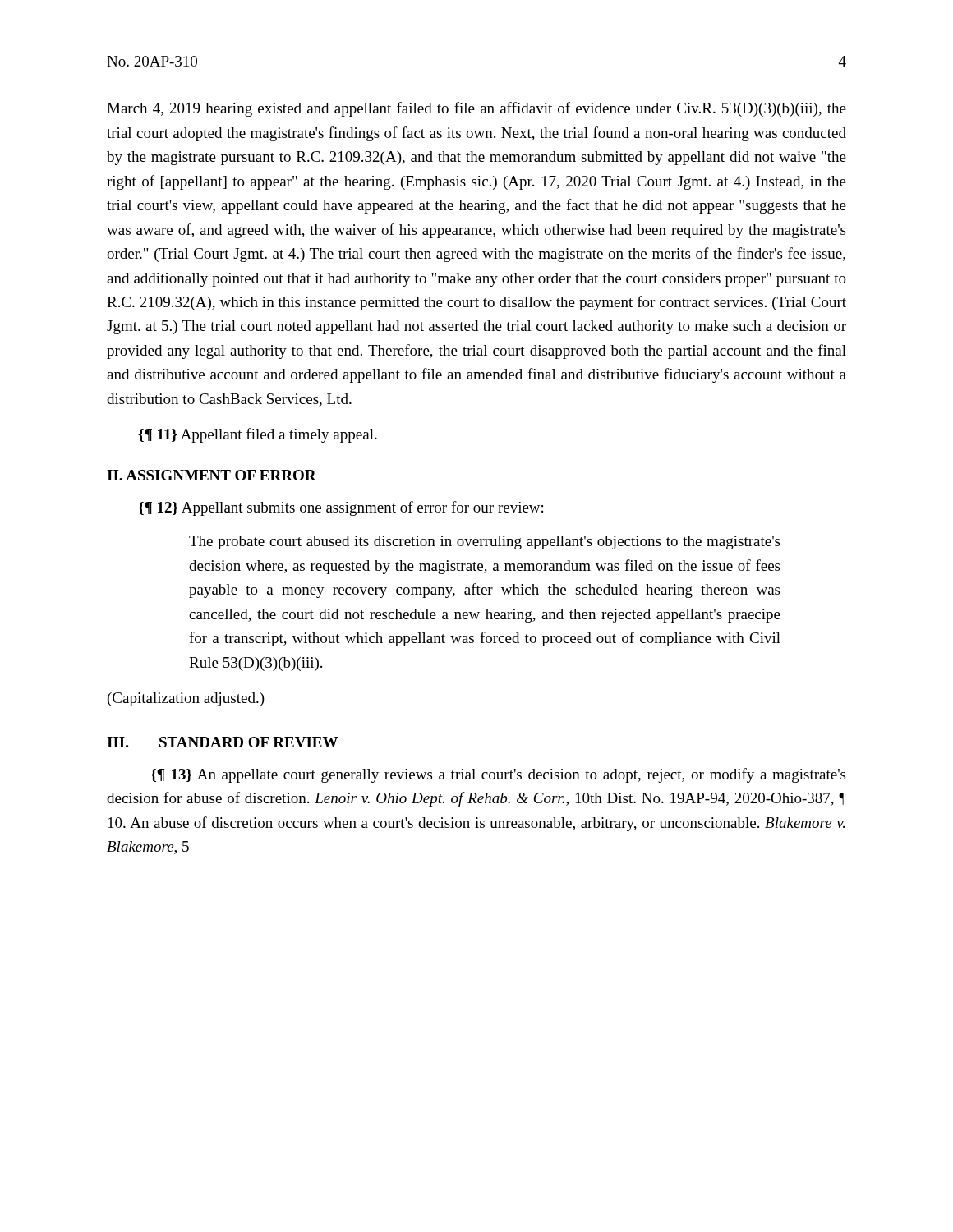Select the block starting "{¶ 11} Appellant filed"
This screenshot has width=953, height=1232.
pyautogui.click(x=242, y=434)
